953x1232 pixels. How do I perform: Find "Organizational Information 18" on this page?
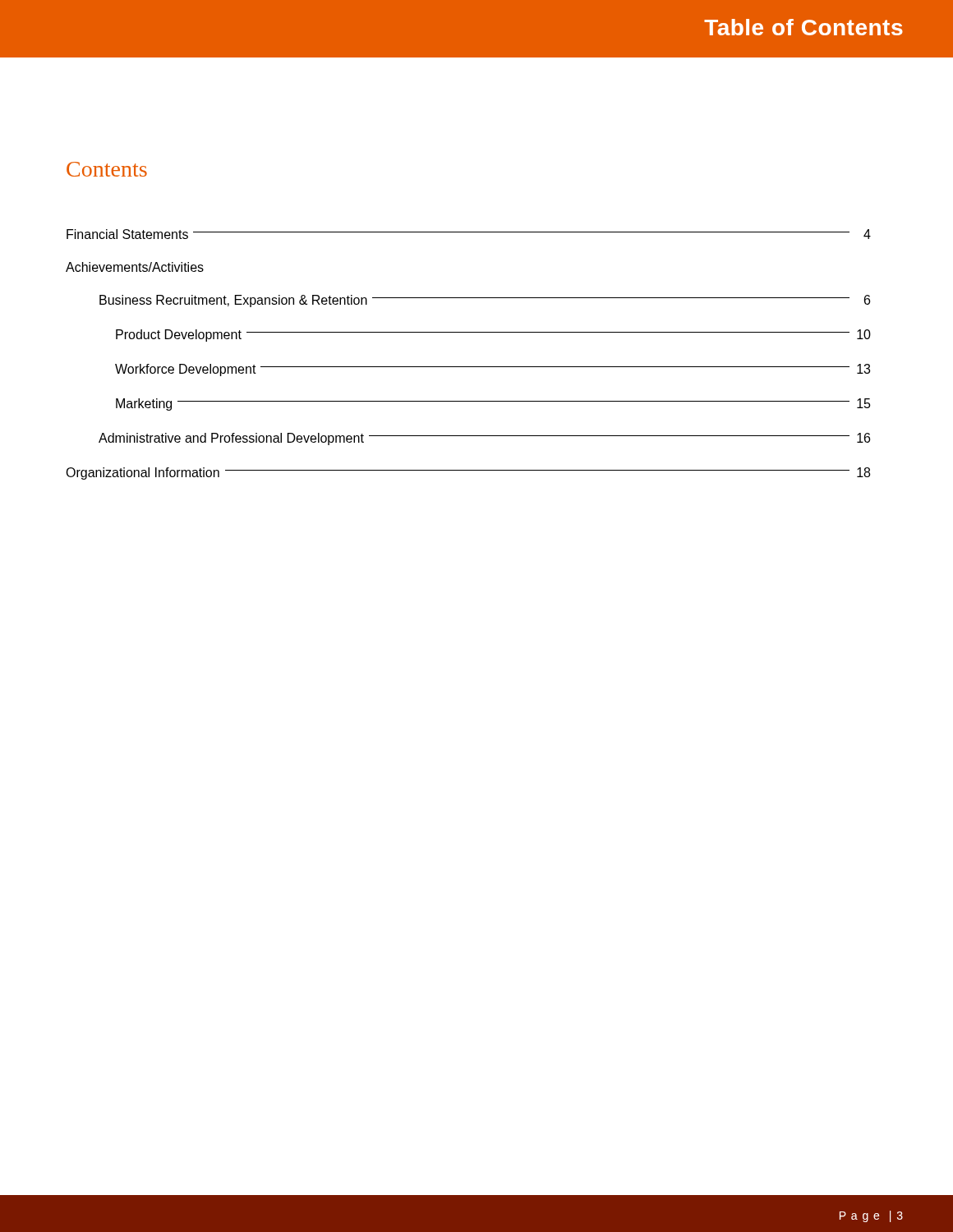pyautogui.click(x=468, y=473)
